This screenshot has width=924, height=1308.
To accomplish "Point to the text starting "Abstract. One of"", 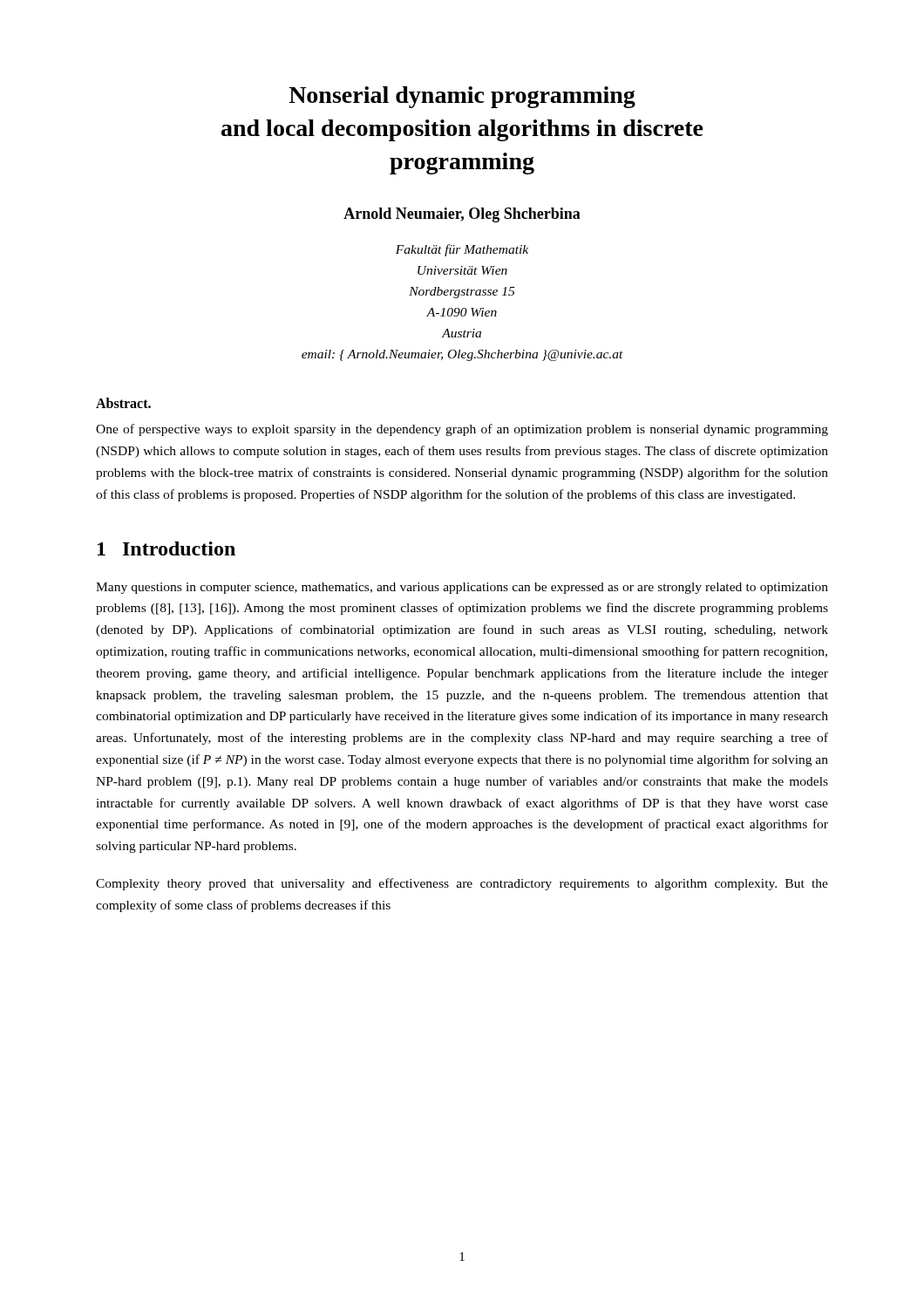I will point(462,451).
